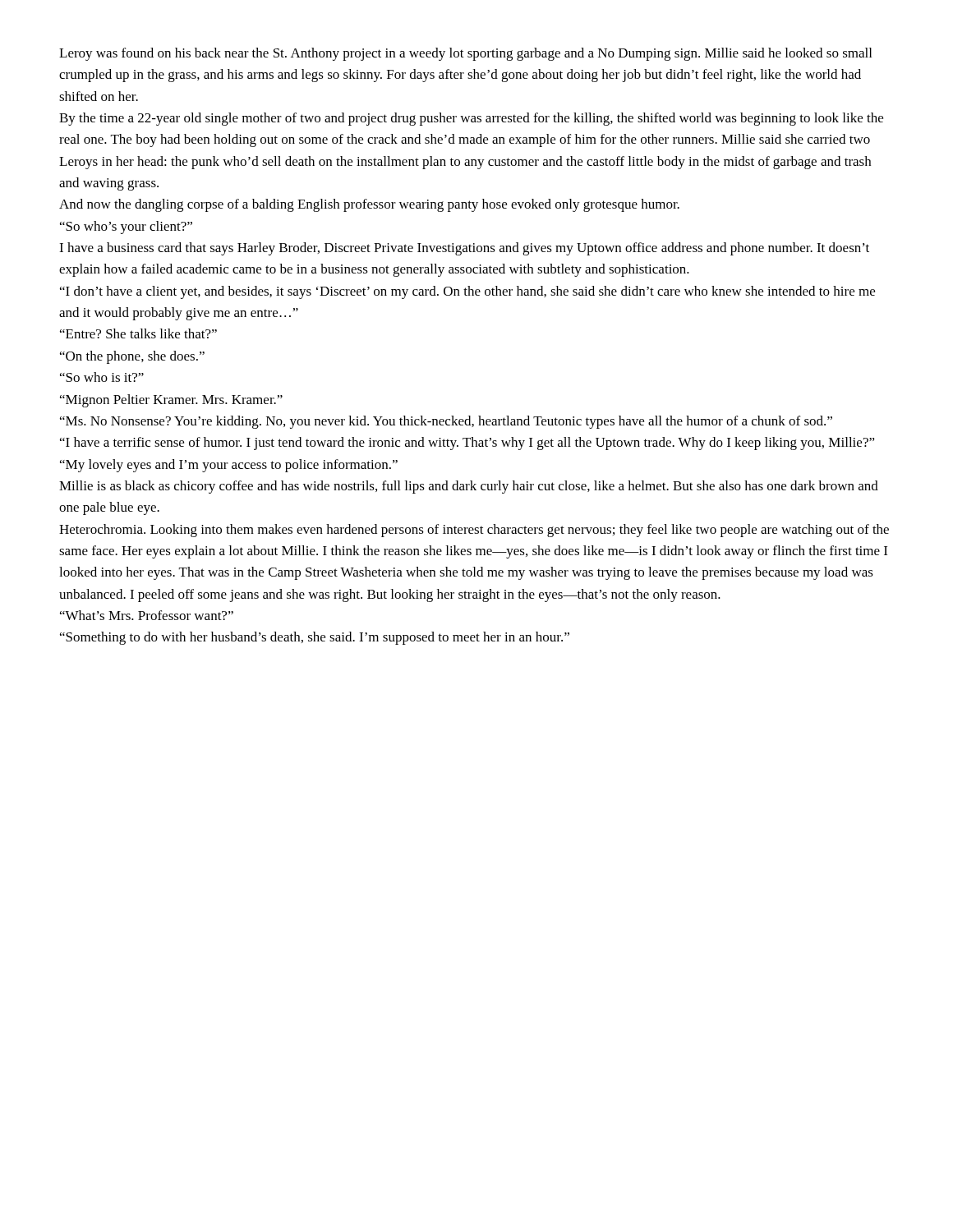This screenshot has width=953, height=1232.
Task: Navigate to the text starting "“I don’t have"
Action: 467,302
